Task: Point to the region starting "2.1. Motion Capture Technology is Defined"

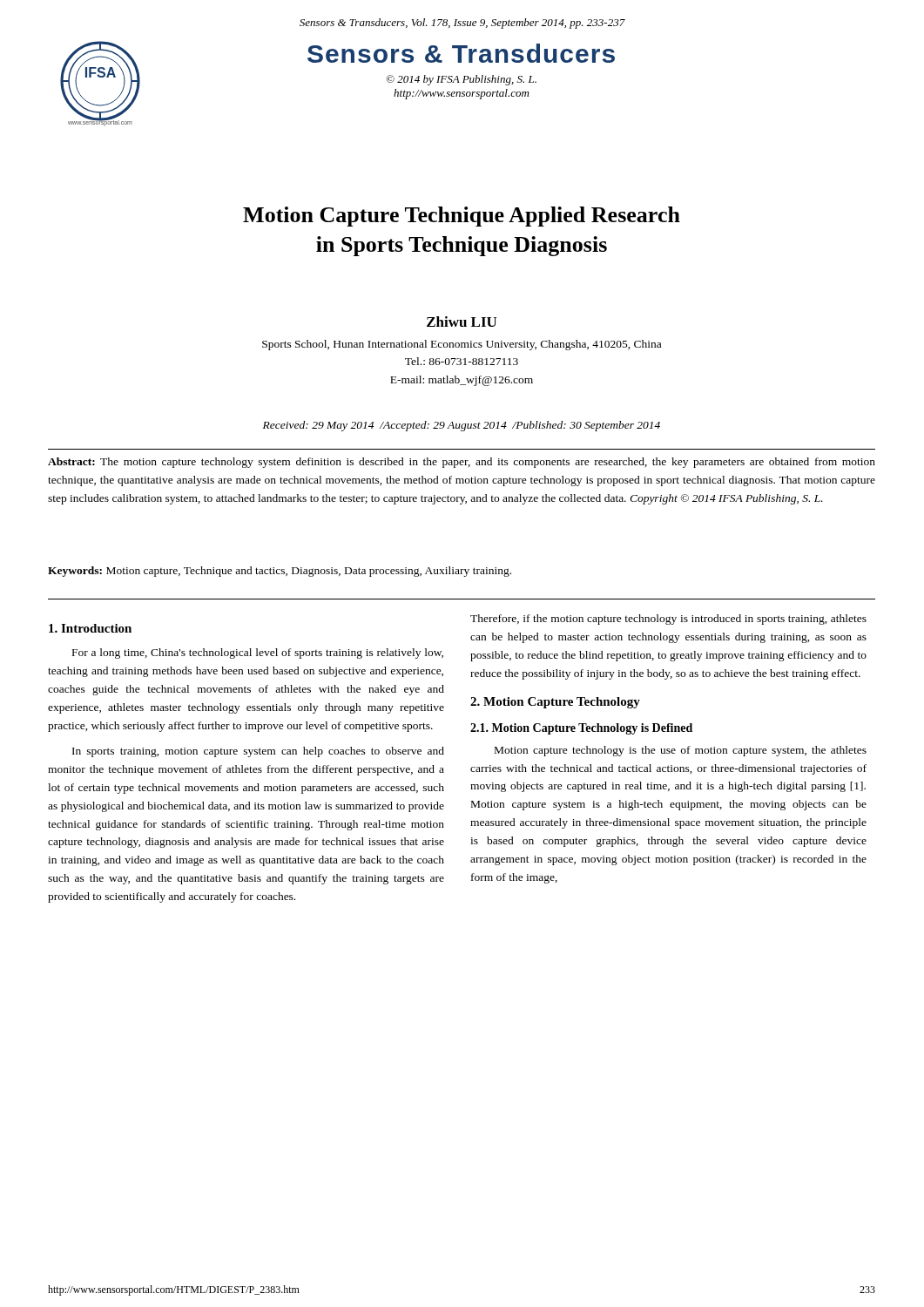Action: click(x=581, y=728)
